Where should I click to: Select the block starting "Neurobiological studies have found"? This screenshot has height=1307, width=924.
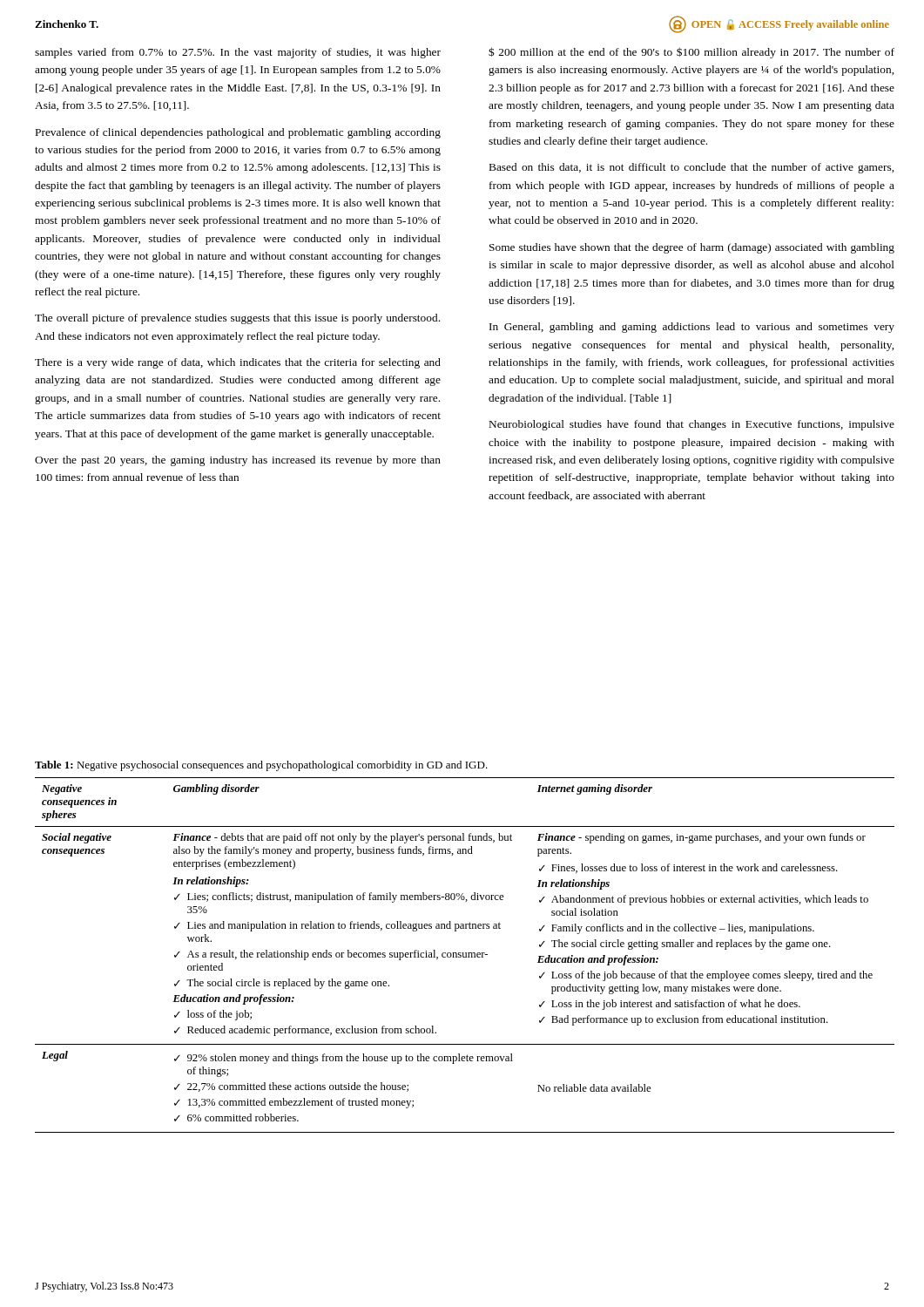coord(691,460)
